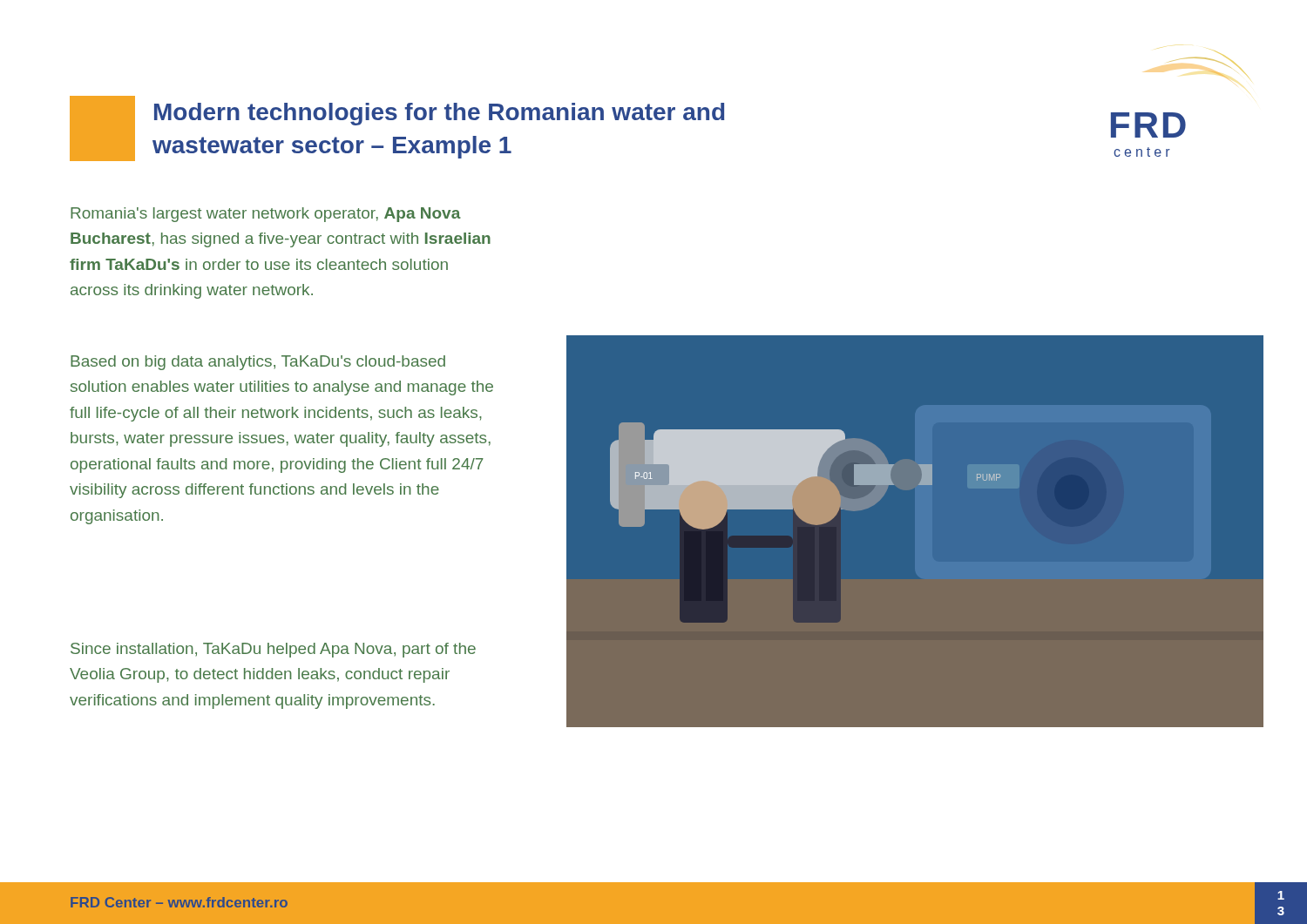Point to the block beginning "Romania's largest water network operator, Apa Nova Bucharest,"
This screenshot has width=1307, height=924.
click(x=283, y=252)
